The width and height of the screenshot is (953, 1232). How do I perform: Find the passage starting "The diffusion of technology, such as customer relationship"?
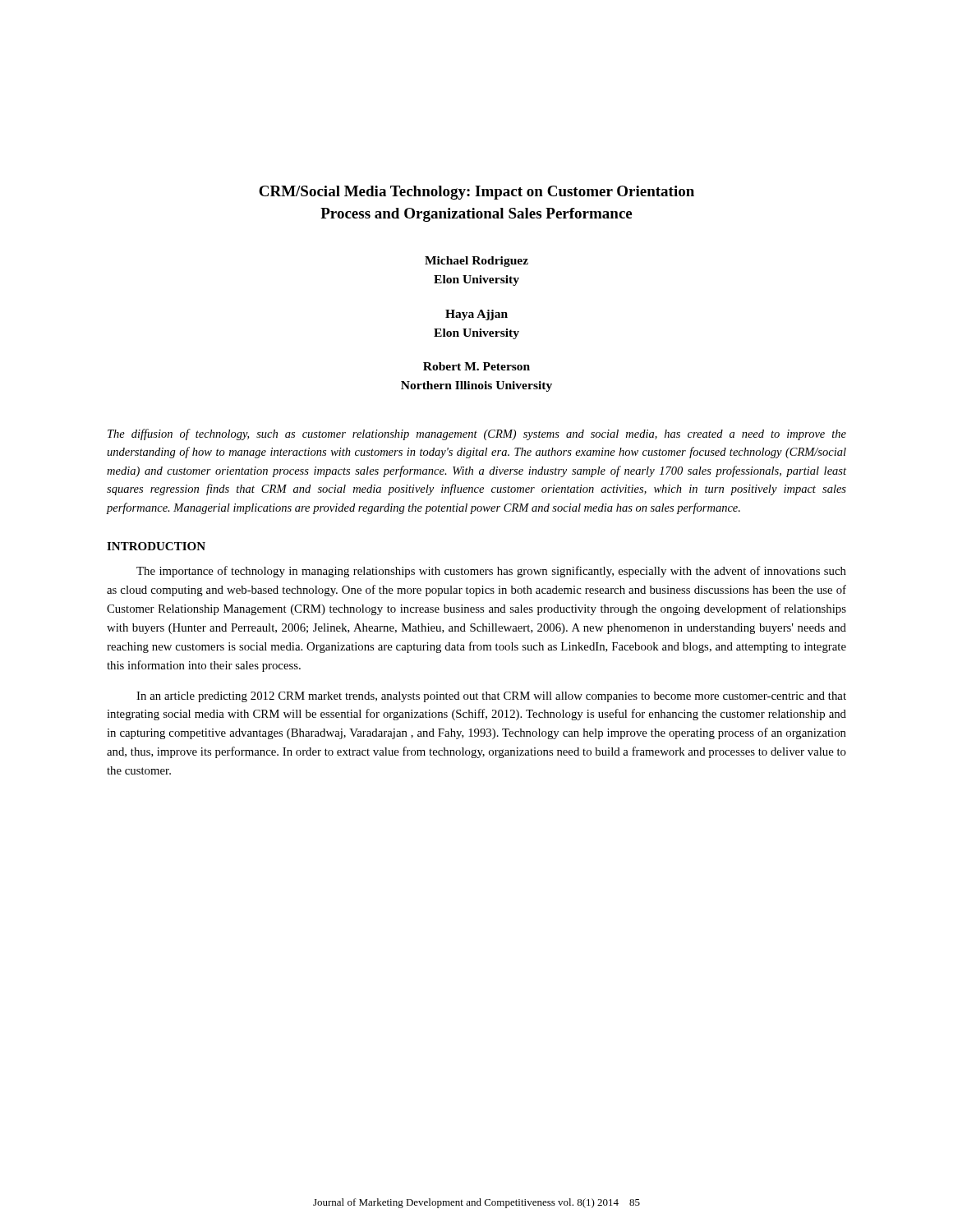coord(476,471)
